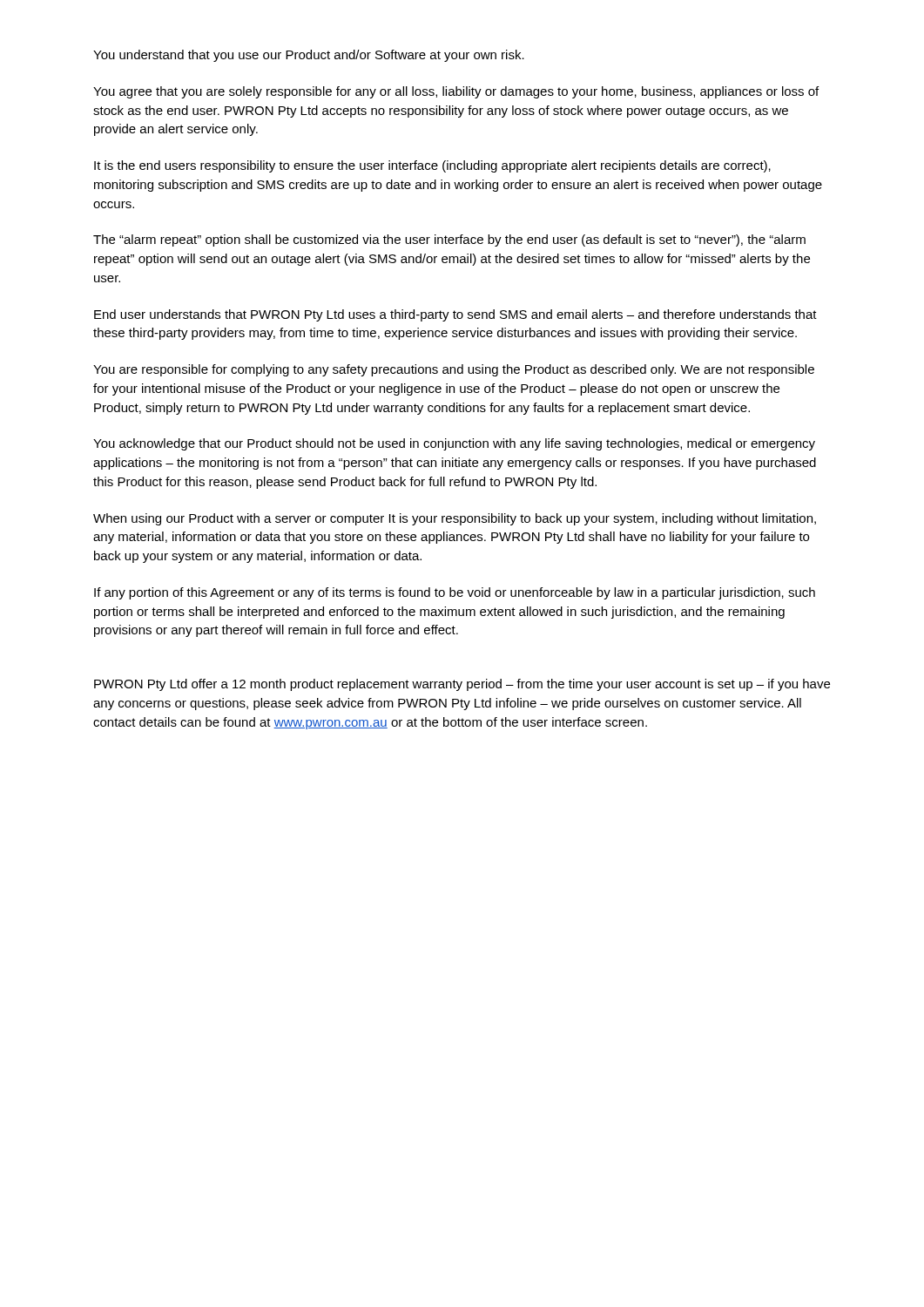This screenshot has width=924, height=1307.
Task: Click on the block starting "The “alarm repeat”"
Action: click(x=452, y=258)
